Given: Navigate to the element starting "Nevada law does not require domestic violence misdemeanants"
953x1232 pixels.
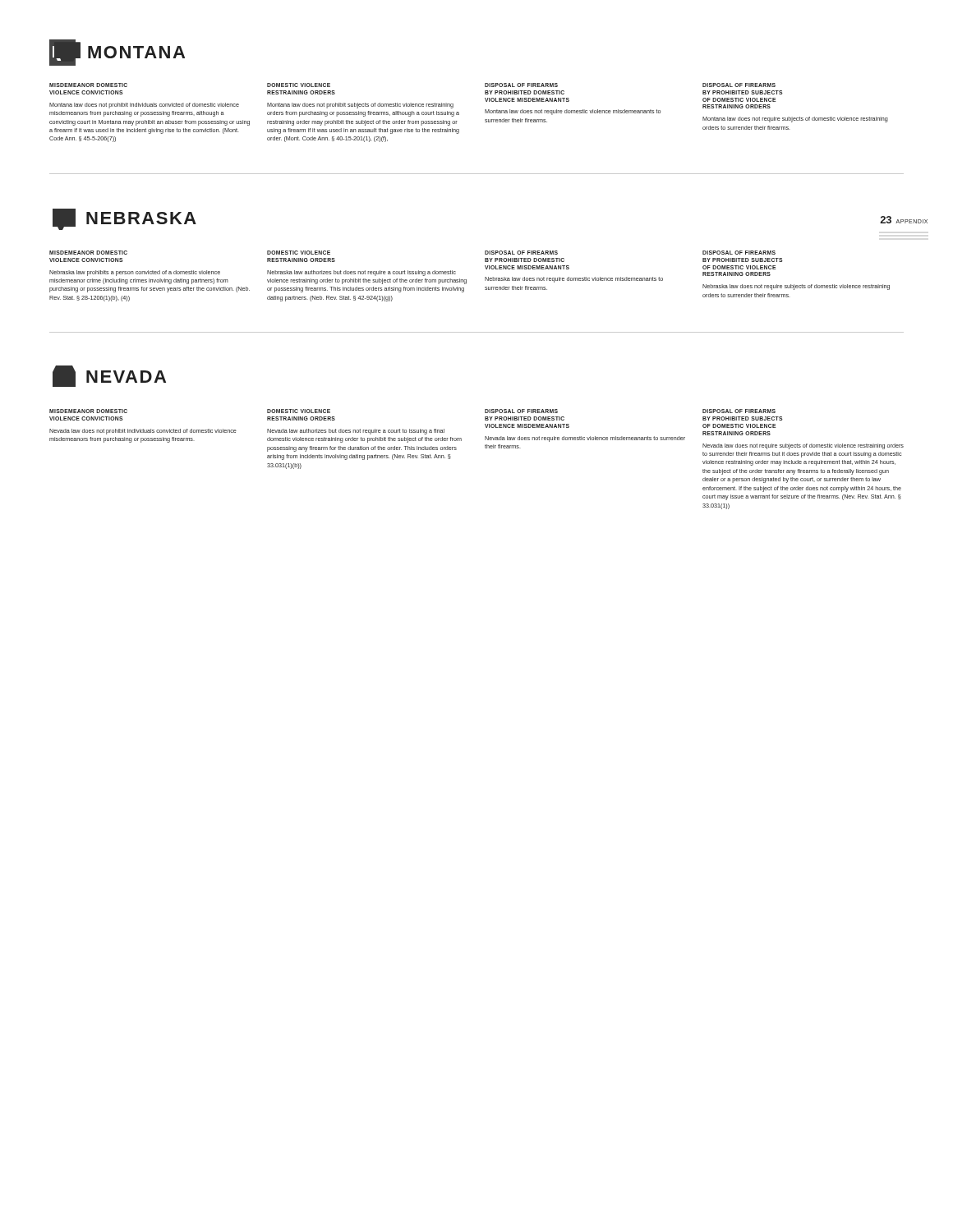Looking at the screenshot, I should click(585, 442).
